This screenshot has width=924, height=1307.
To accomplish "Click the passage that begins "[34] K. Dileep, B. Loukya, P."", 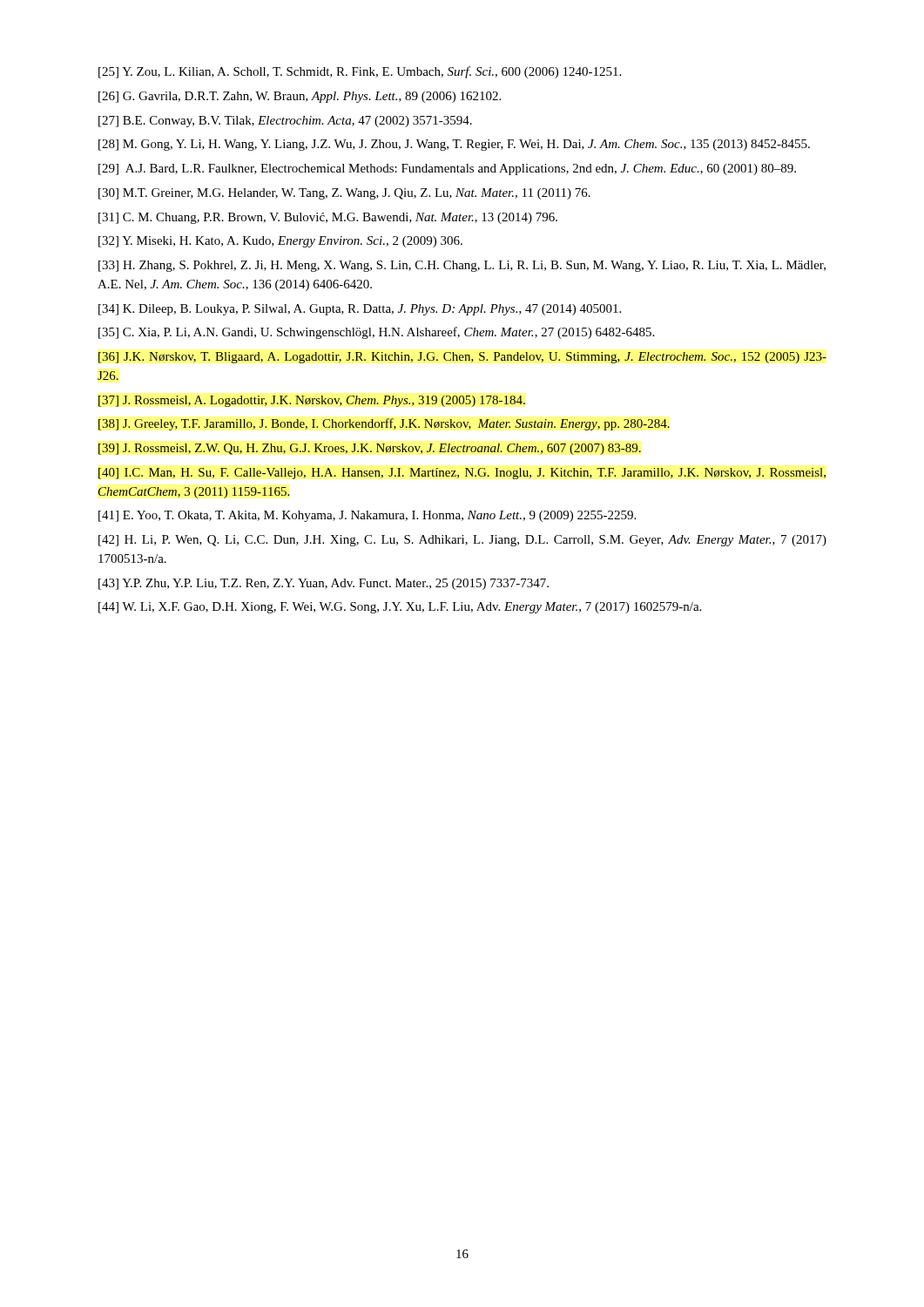I will pos(360,308).
